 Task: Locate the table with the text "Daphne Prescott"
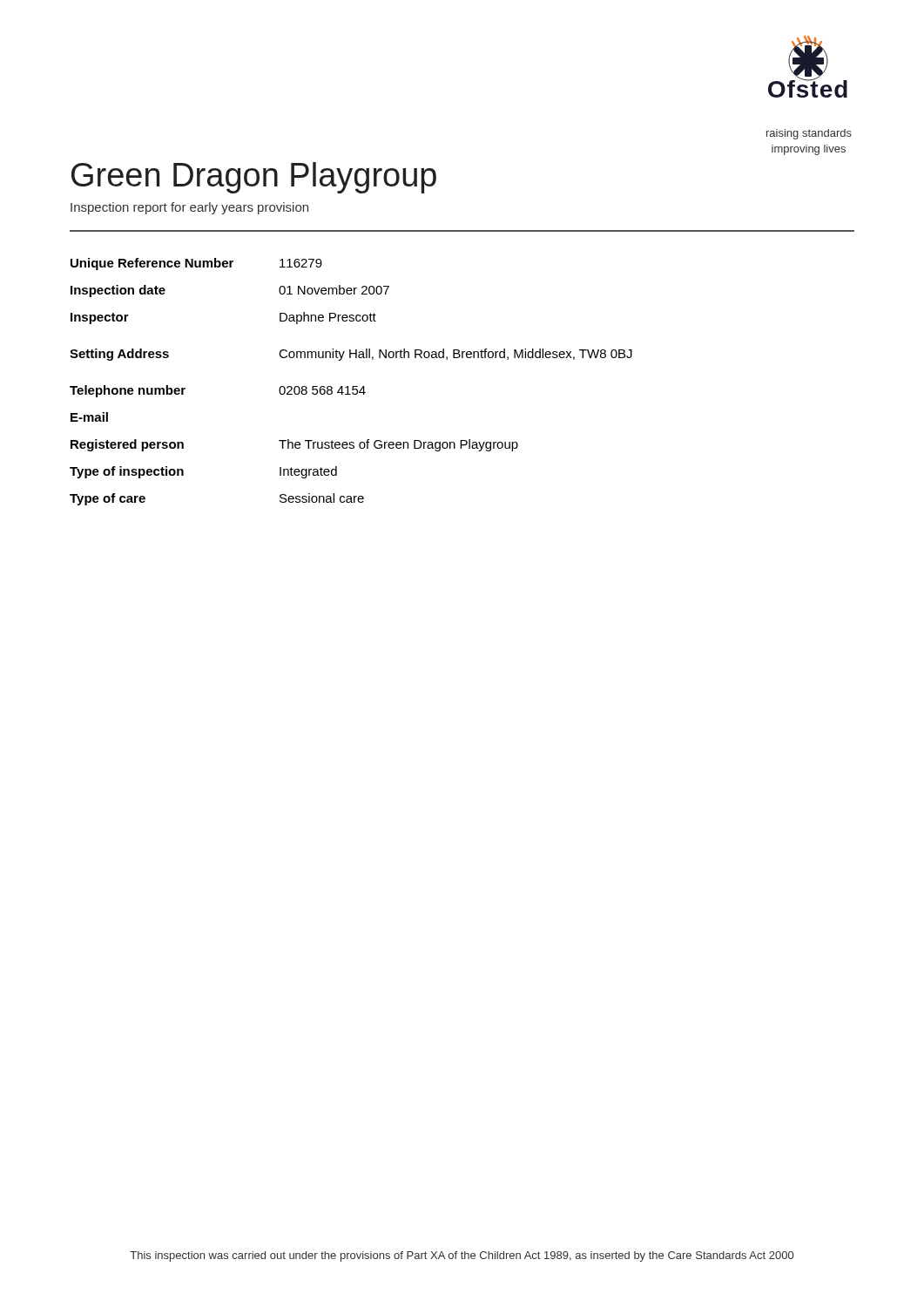462,380
